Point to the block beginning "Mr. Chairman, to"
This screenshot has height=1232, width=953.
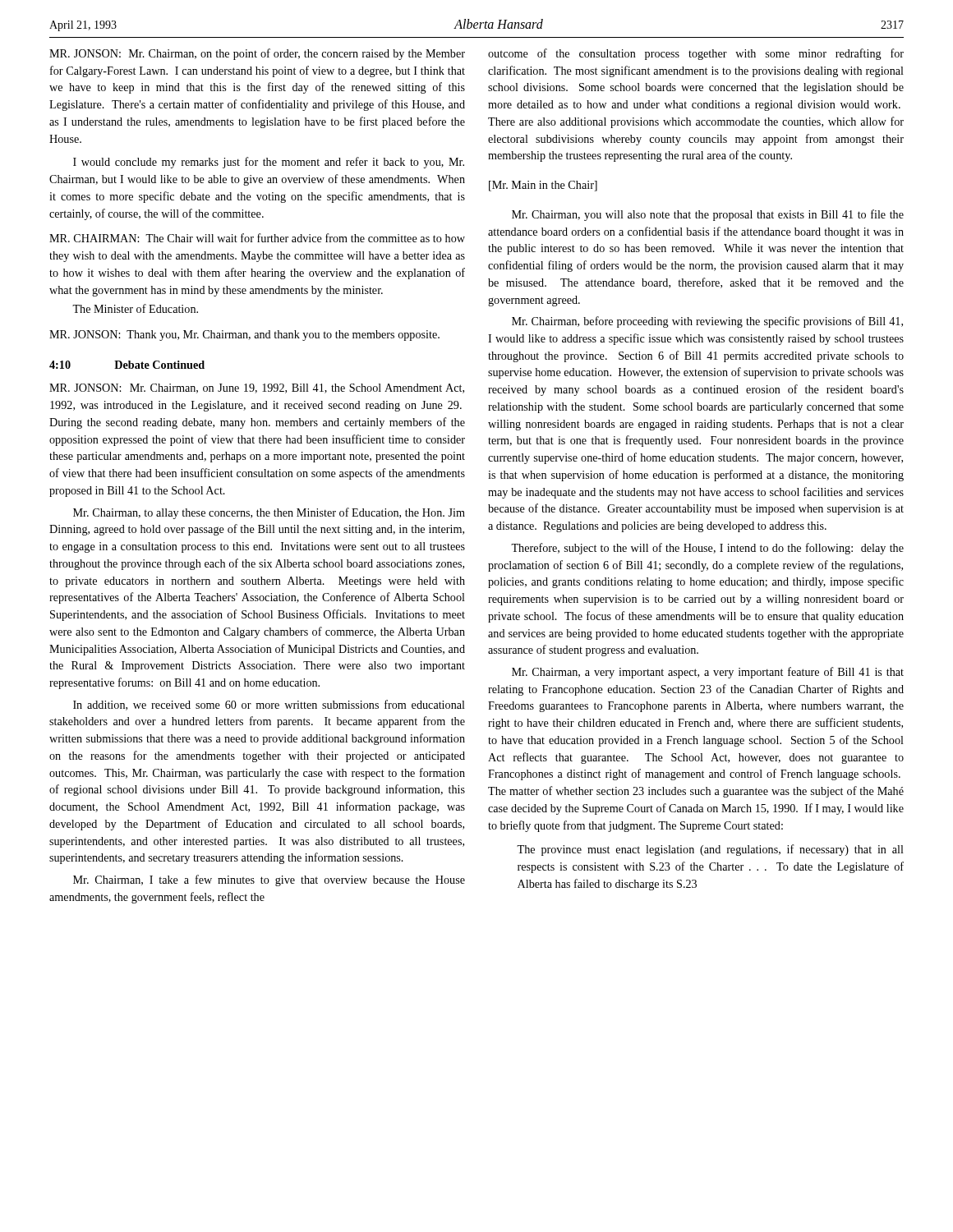pos(257,598)
